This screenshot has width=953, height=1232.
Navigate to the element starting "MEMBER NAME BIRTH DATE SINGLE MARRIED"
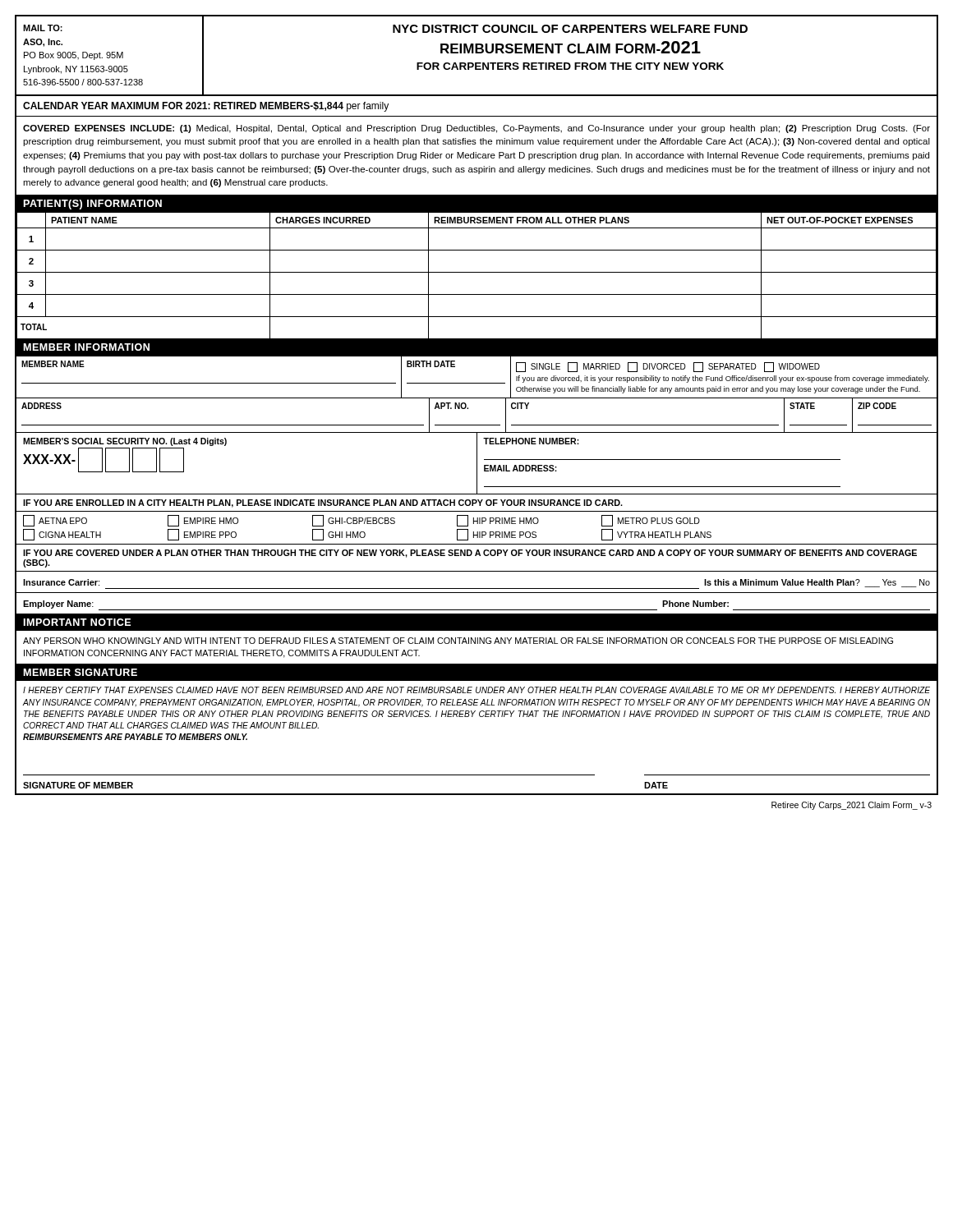[x=476, y=377]
